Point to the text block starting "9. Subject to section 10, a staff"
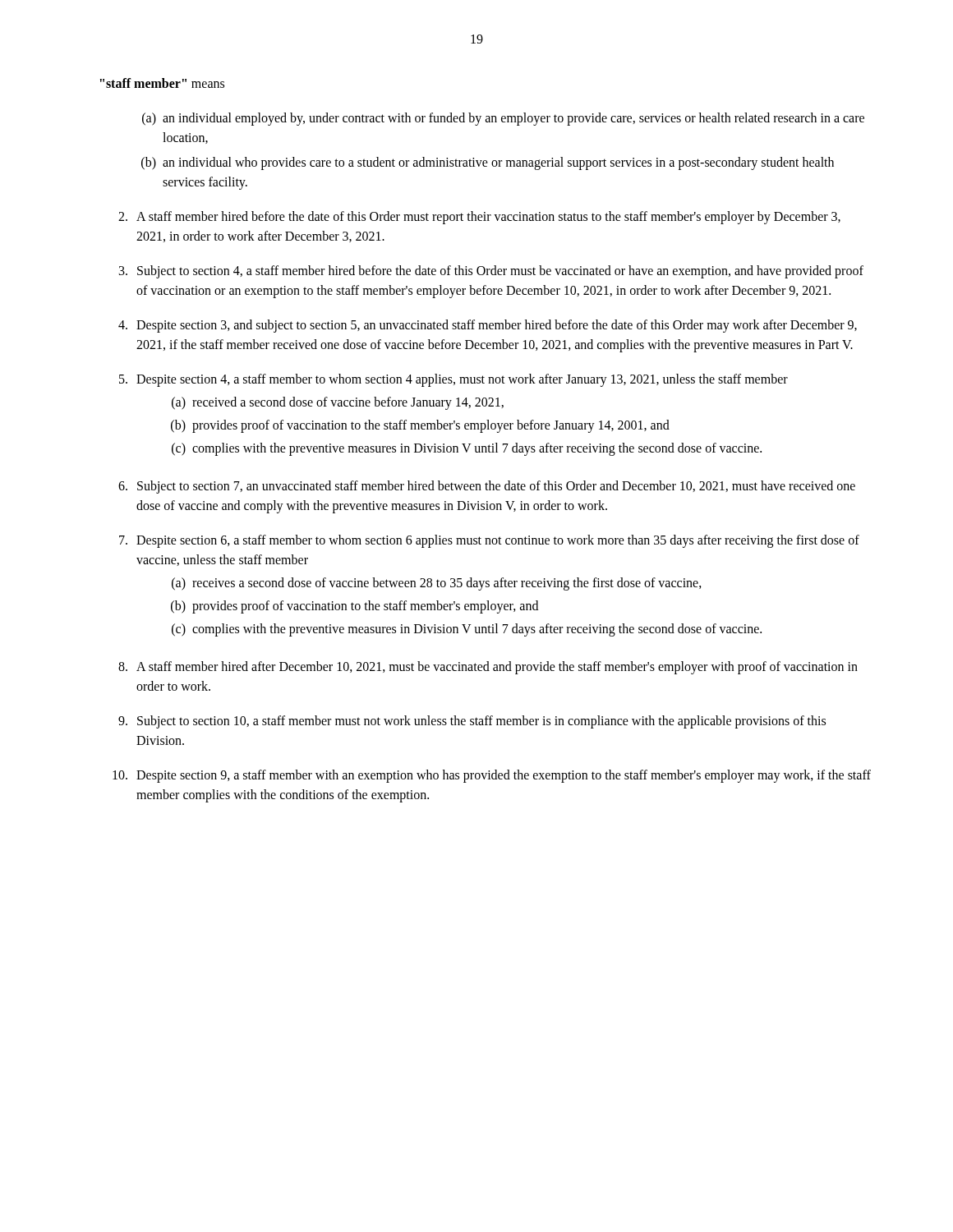The image size is (953, 1232). (x=485, y=731)
